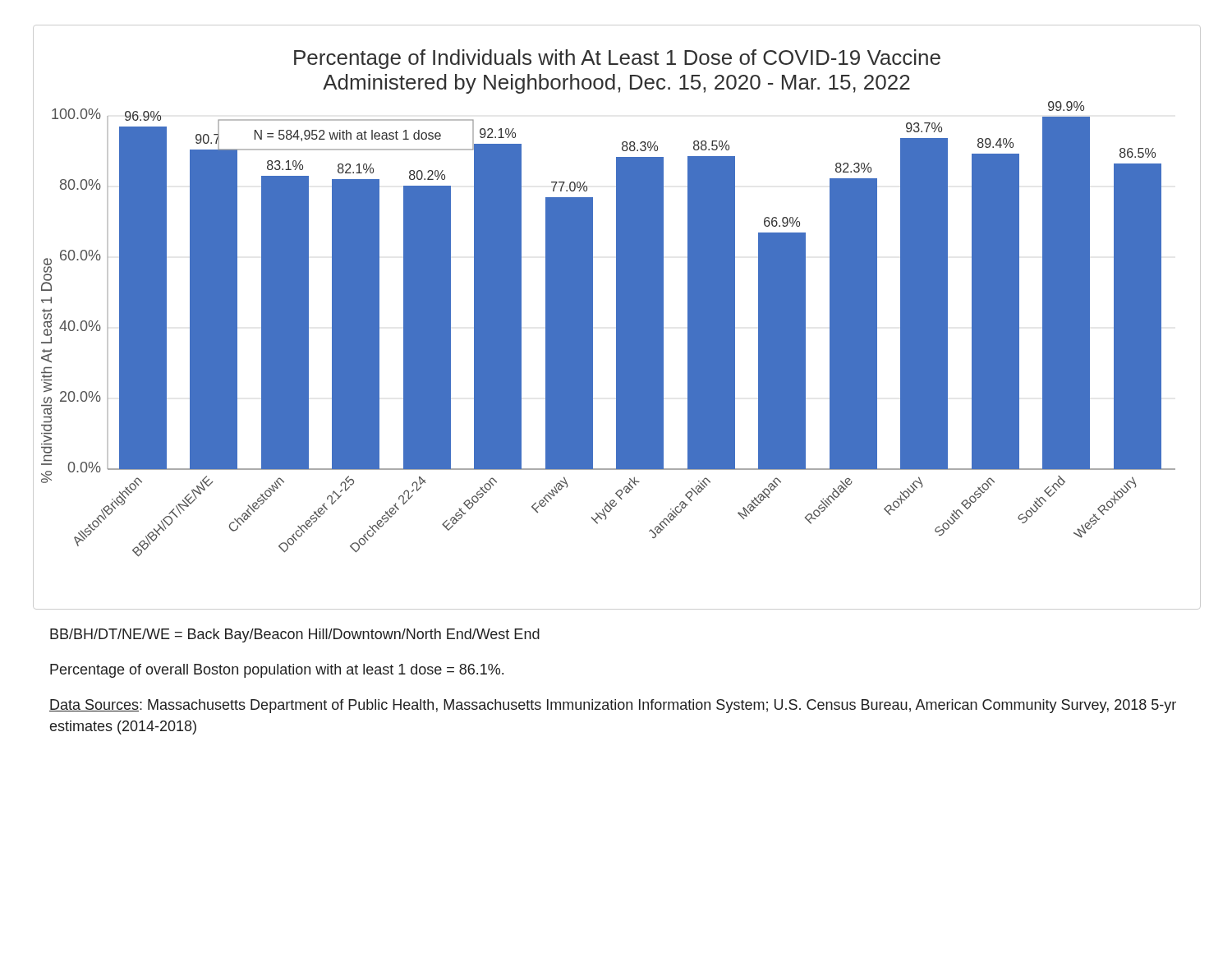
Task: Find the block on this page that starts "Data Sources: Massachusetts Department of Public Health,"
Action: (x=613, y=716)
